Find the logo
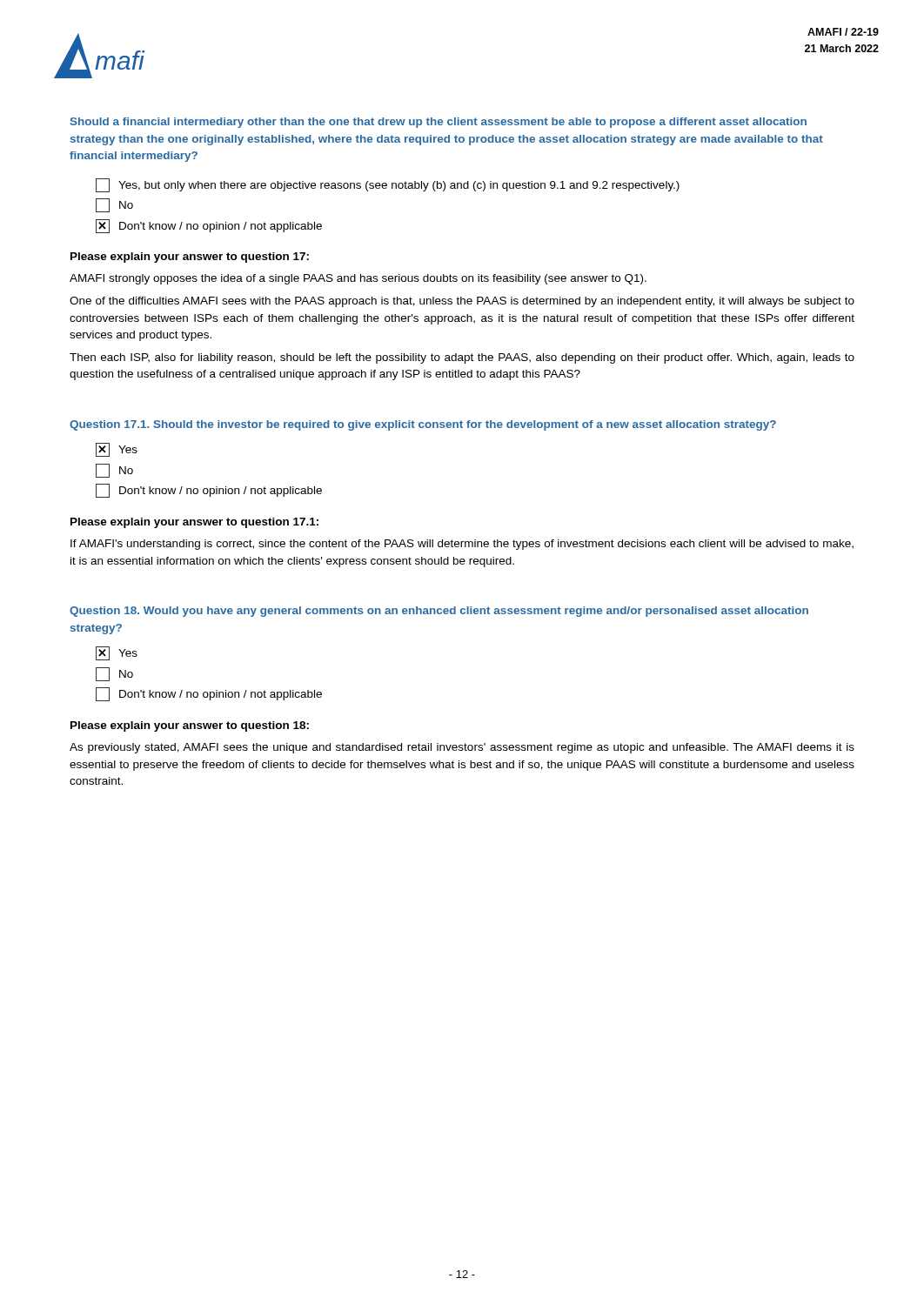 (x=106, y=55)
